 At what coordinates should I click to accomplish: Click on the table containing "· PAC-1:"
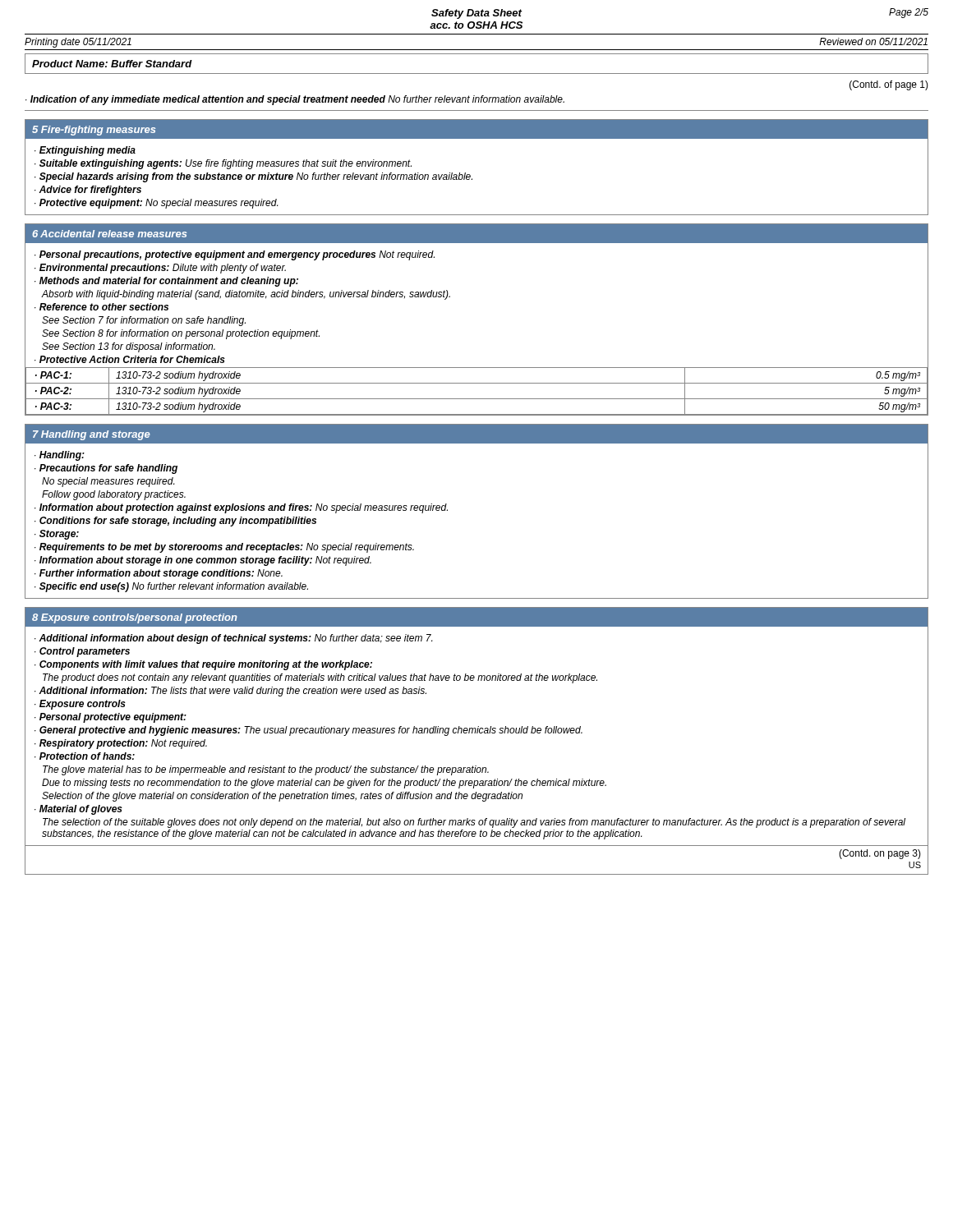coord(476,391)
